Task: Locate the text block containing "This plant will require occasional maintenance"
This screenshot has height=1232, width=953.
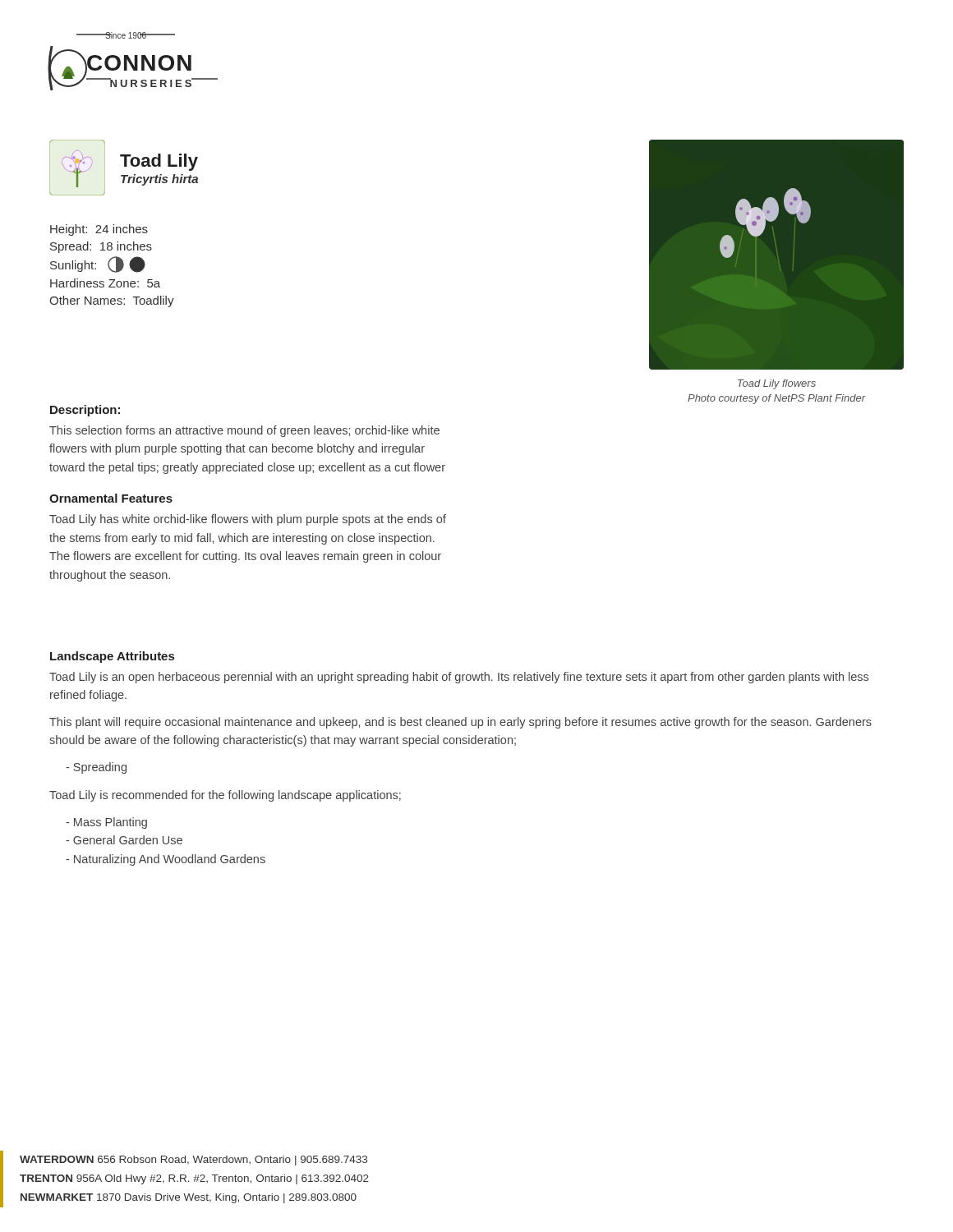Action: click(x=460, y=731)
